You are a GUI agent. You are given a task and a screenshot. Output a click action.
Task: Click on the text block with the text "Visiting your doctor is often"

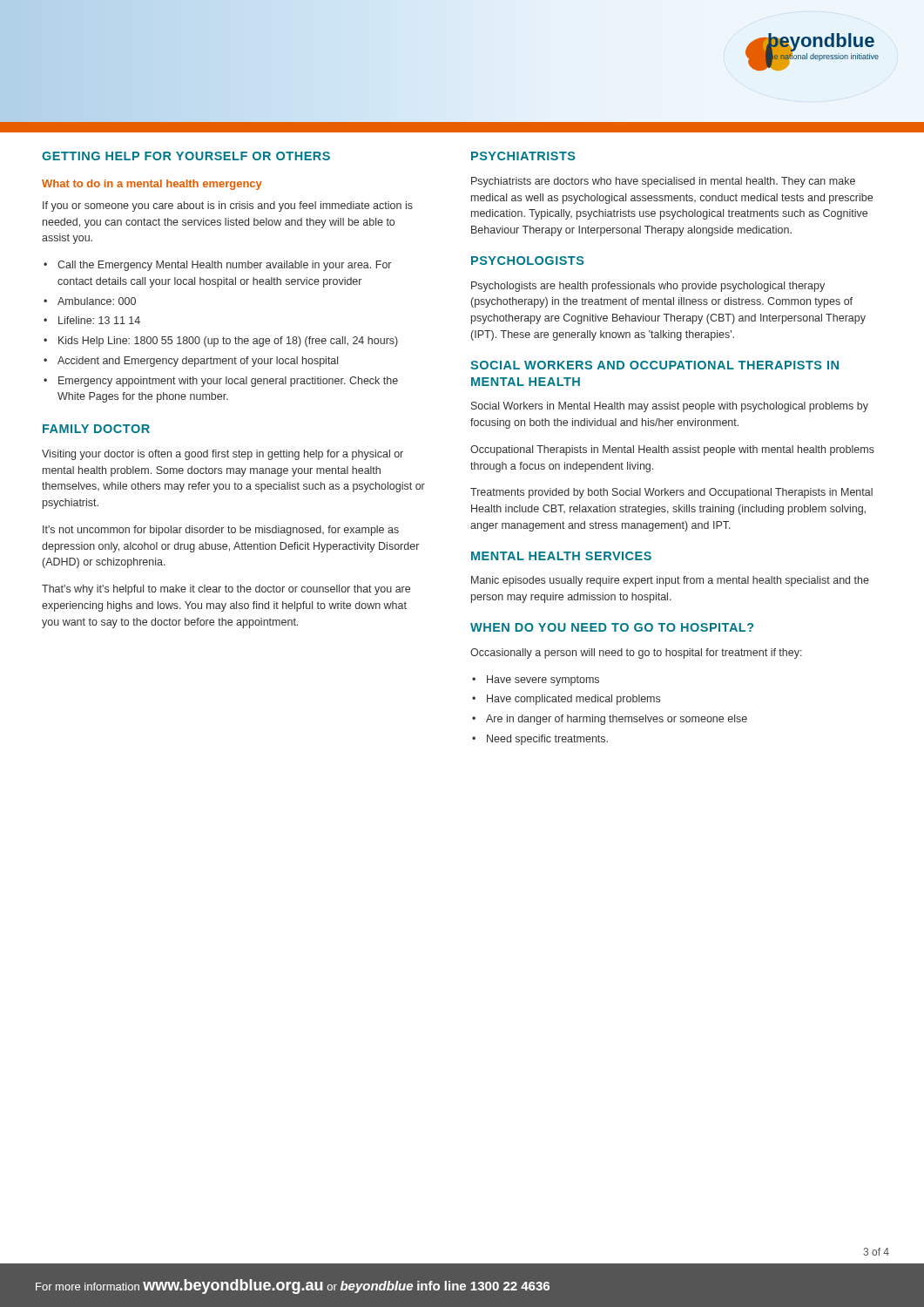click(x=233, y=479)
